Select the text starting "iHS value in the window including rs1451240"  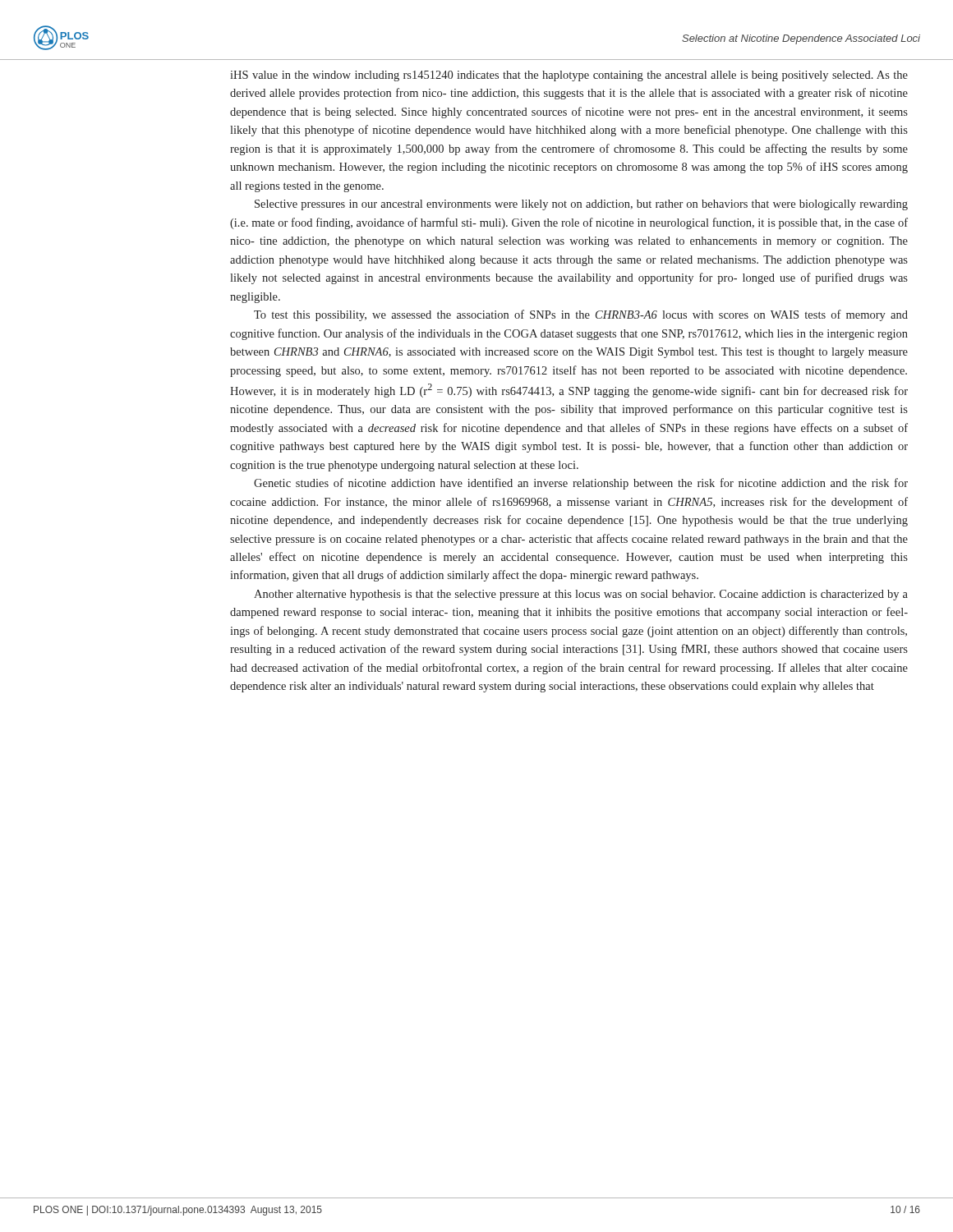tap(569, 381)
